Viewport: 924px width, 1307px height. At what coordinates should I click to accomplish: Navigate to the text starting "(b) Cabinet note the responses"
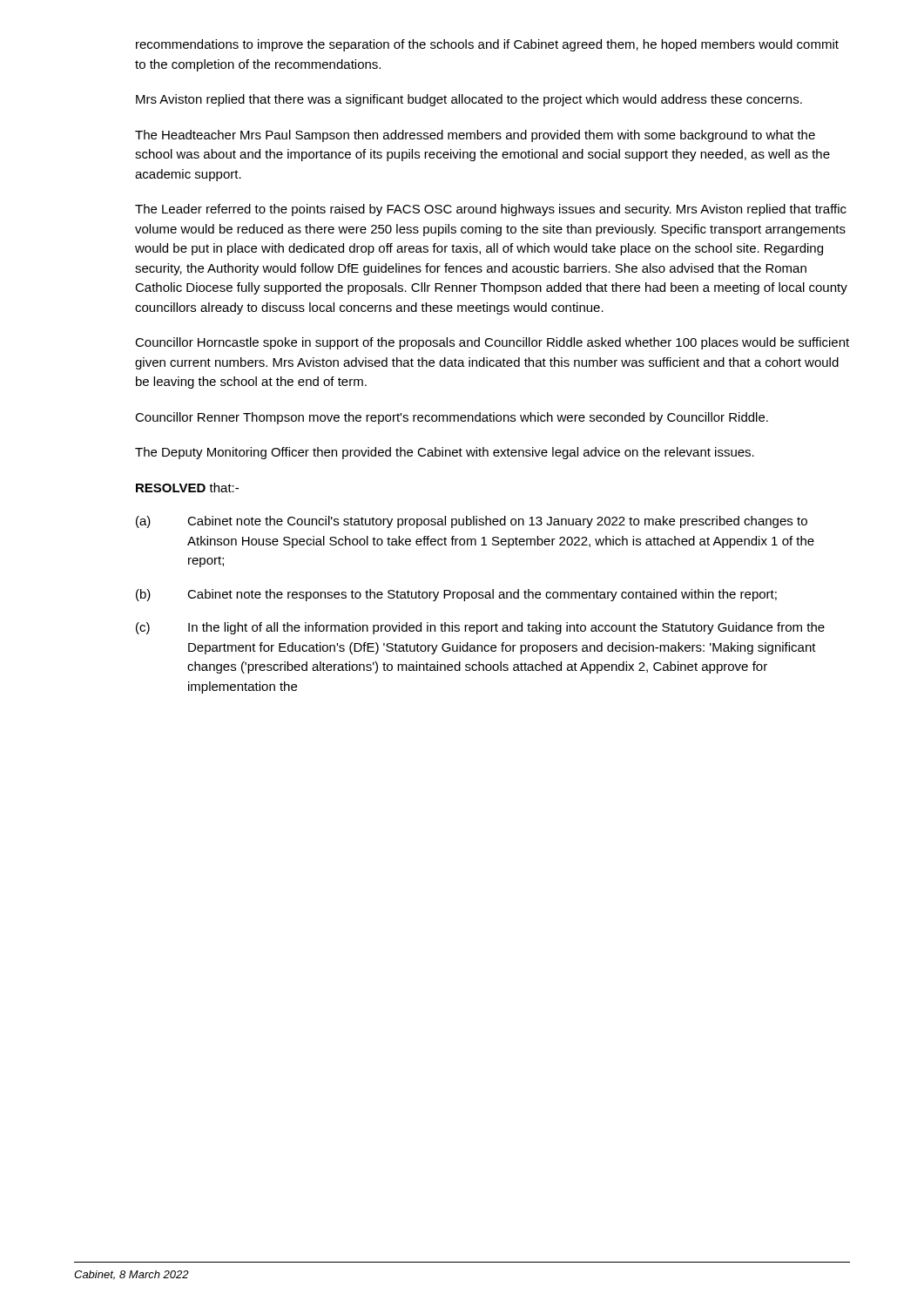492,594
